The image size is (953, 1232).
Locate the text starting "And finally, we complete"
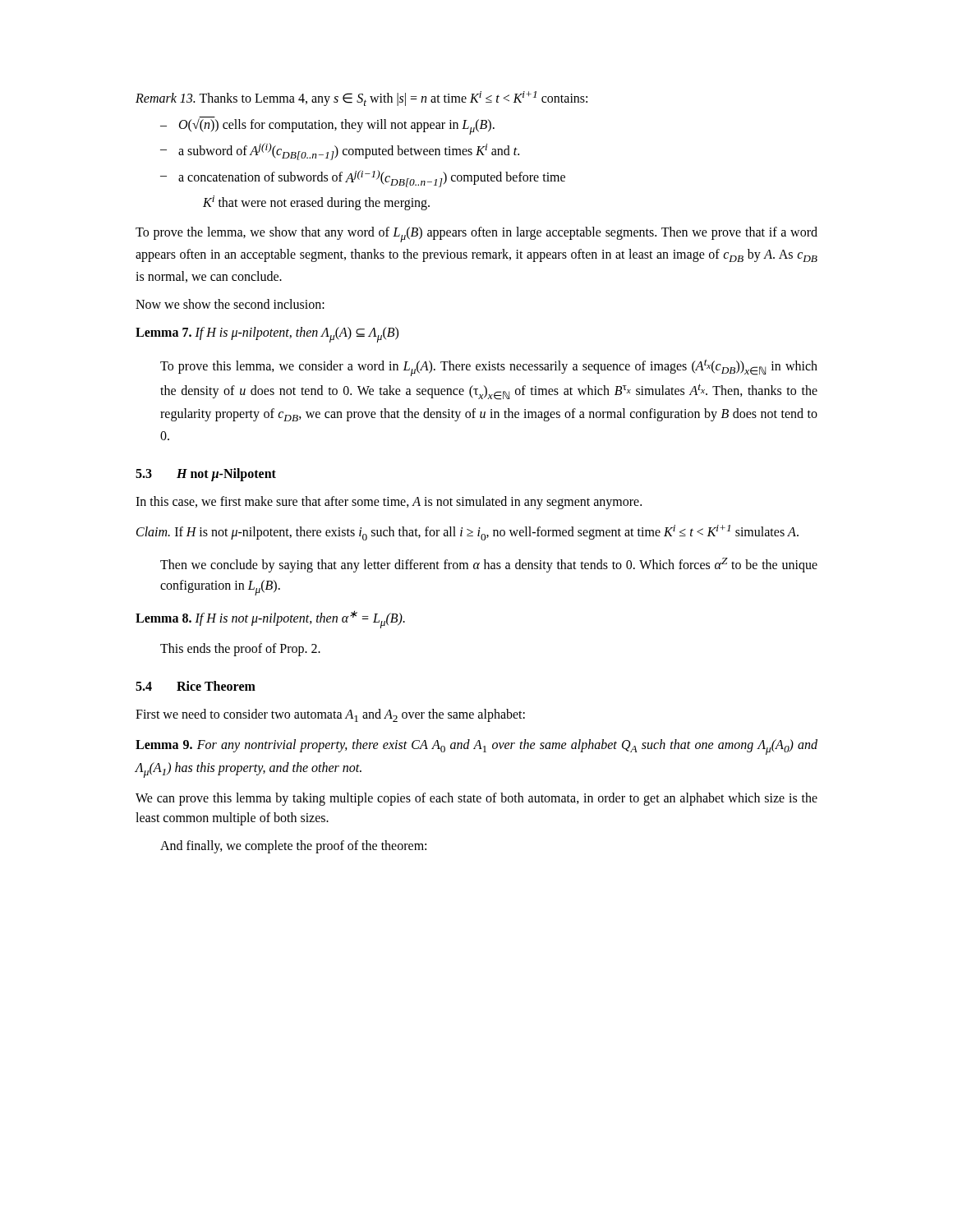(x=293, y=847)
